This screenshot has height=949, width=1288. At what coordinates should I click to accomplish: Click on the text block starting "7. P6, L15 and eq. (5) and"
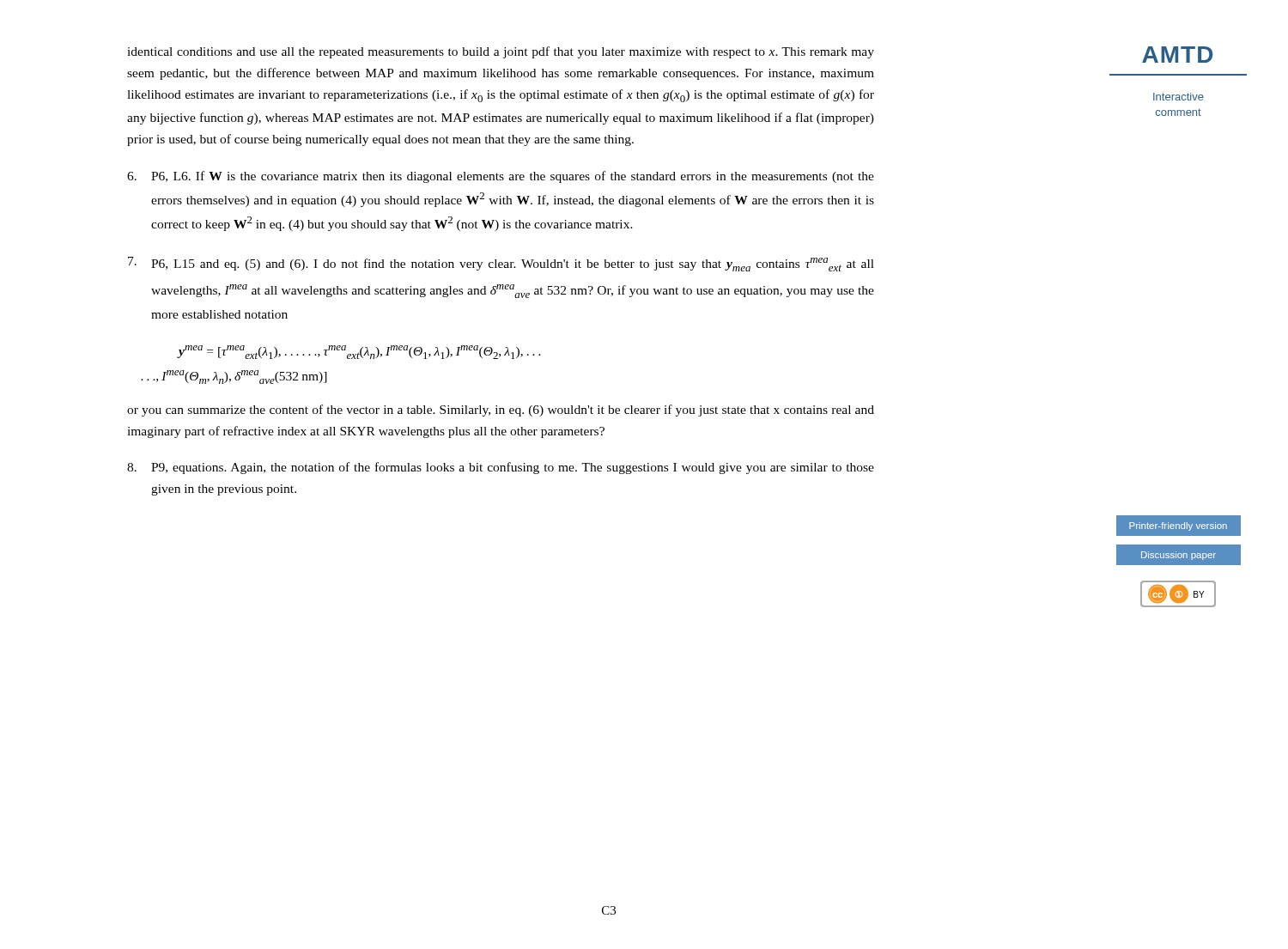click(x=501, y=288)
